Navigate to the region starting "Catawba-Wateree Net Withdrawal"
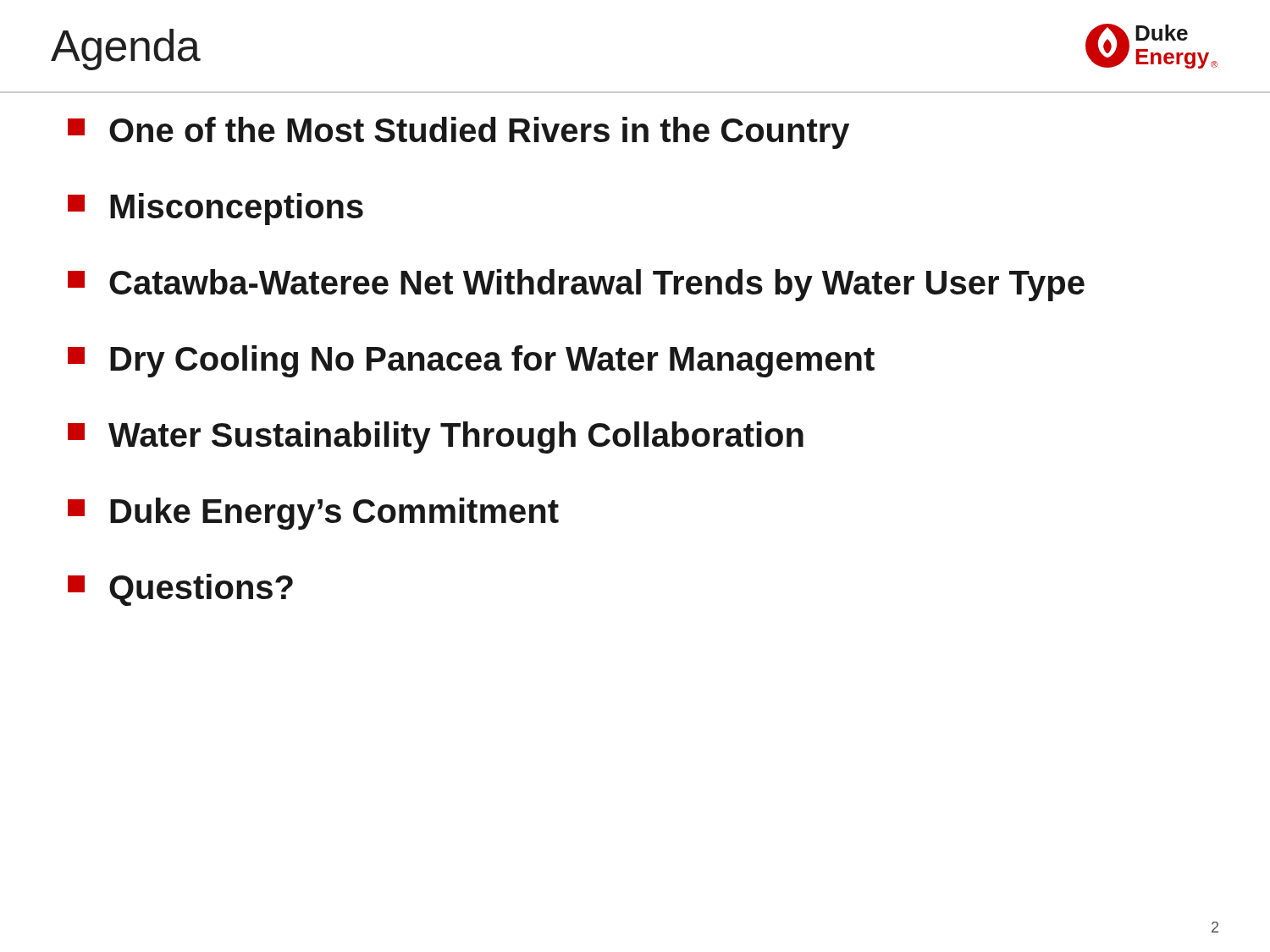 click(x=577, y=283)
